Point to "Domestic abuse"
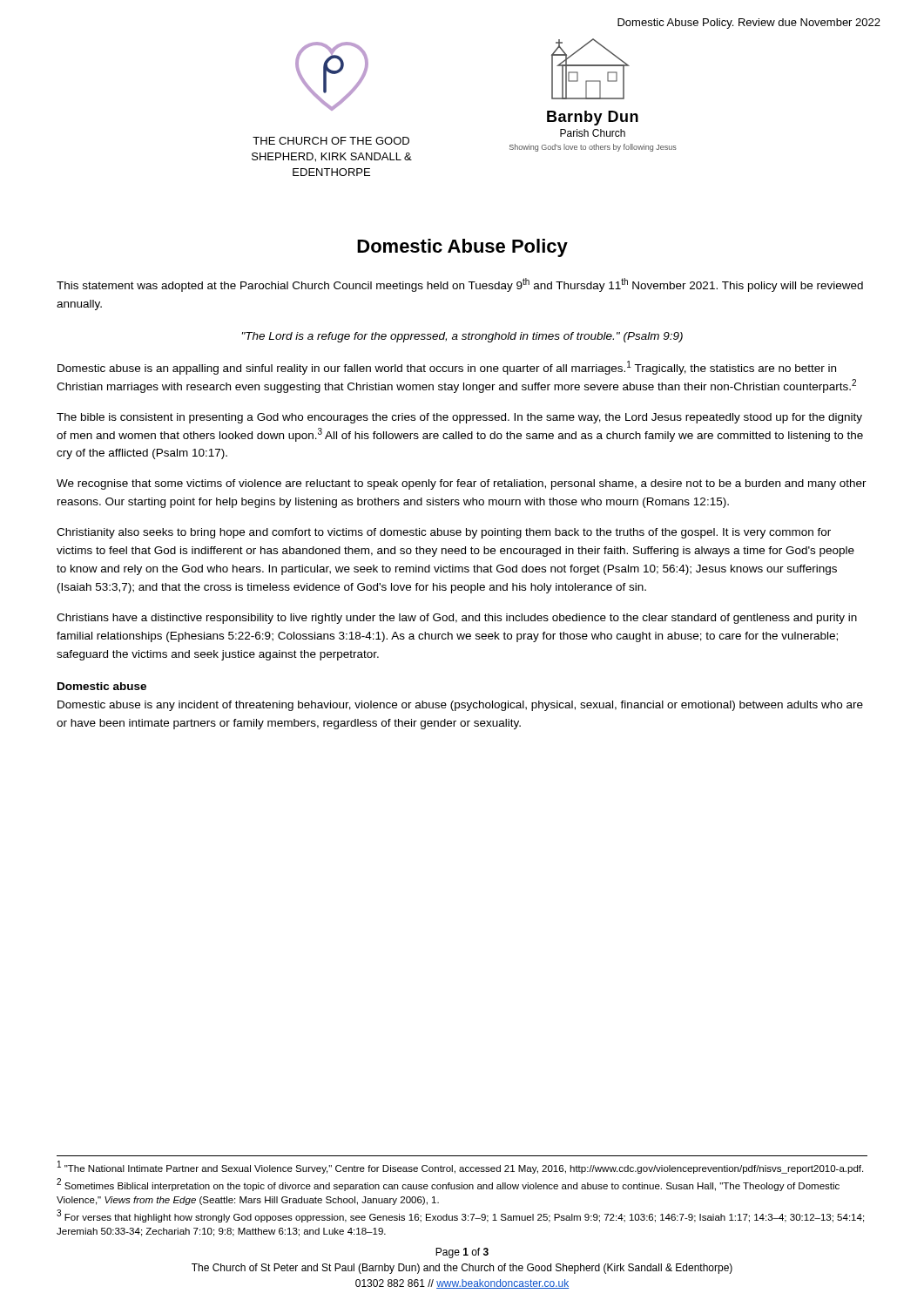924x1307 pixels. [x=102, y=686]
